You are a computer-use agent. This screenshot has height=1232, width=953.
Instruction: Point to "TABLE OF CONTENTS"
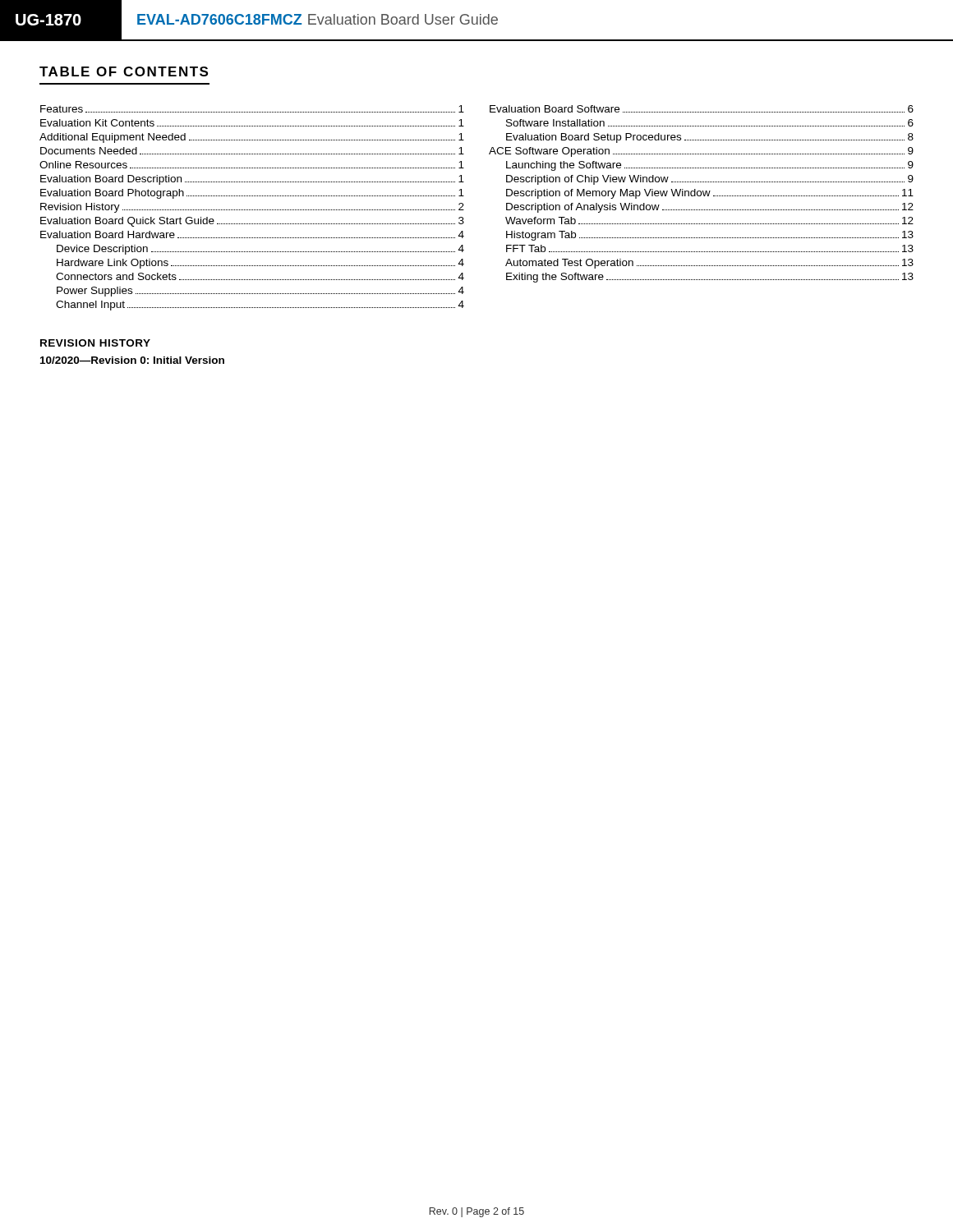[125, 74]
